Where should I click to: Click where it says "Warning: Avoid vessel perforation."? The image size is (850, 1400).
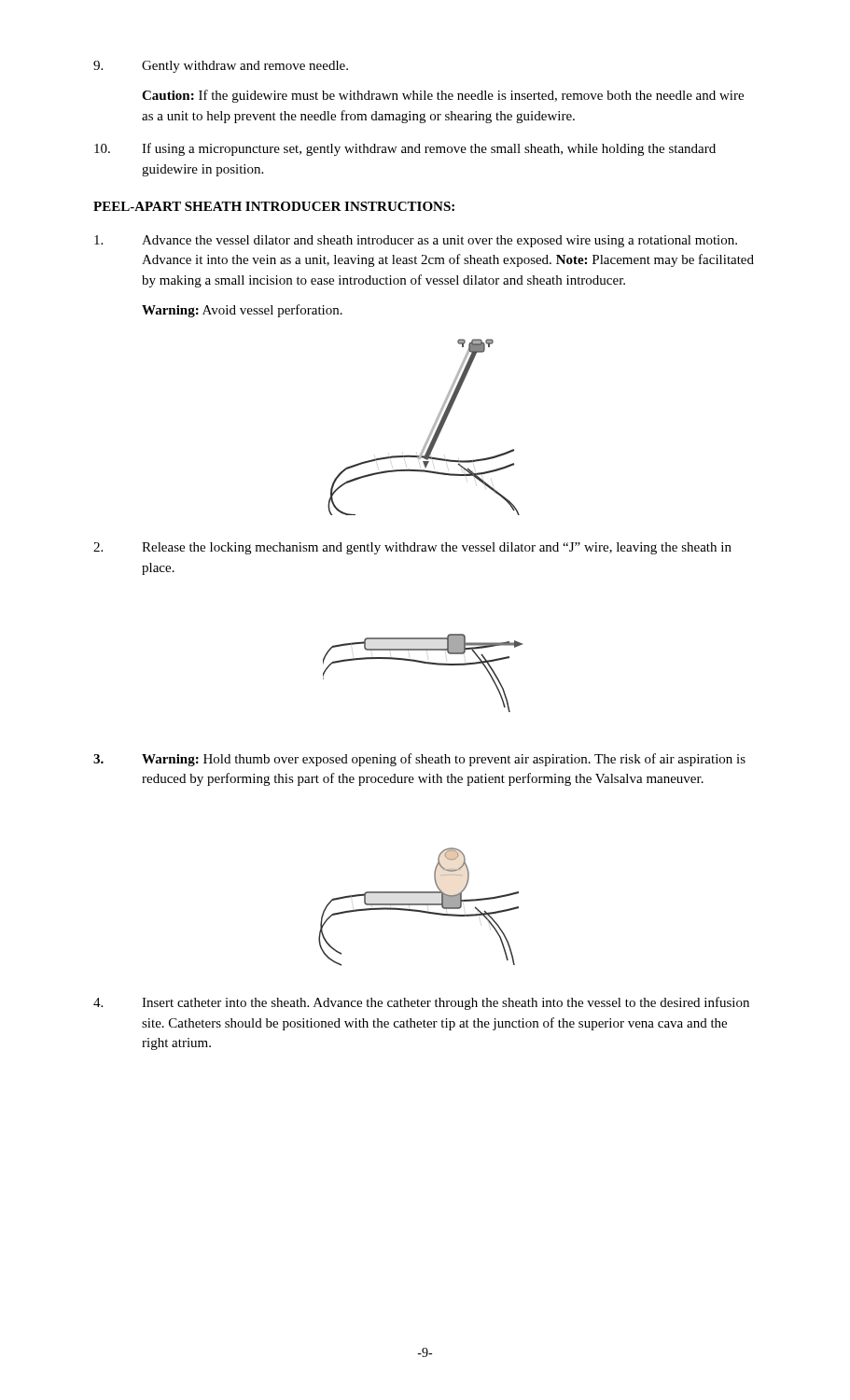pyautogui.click(x=242, y=310)
